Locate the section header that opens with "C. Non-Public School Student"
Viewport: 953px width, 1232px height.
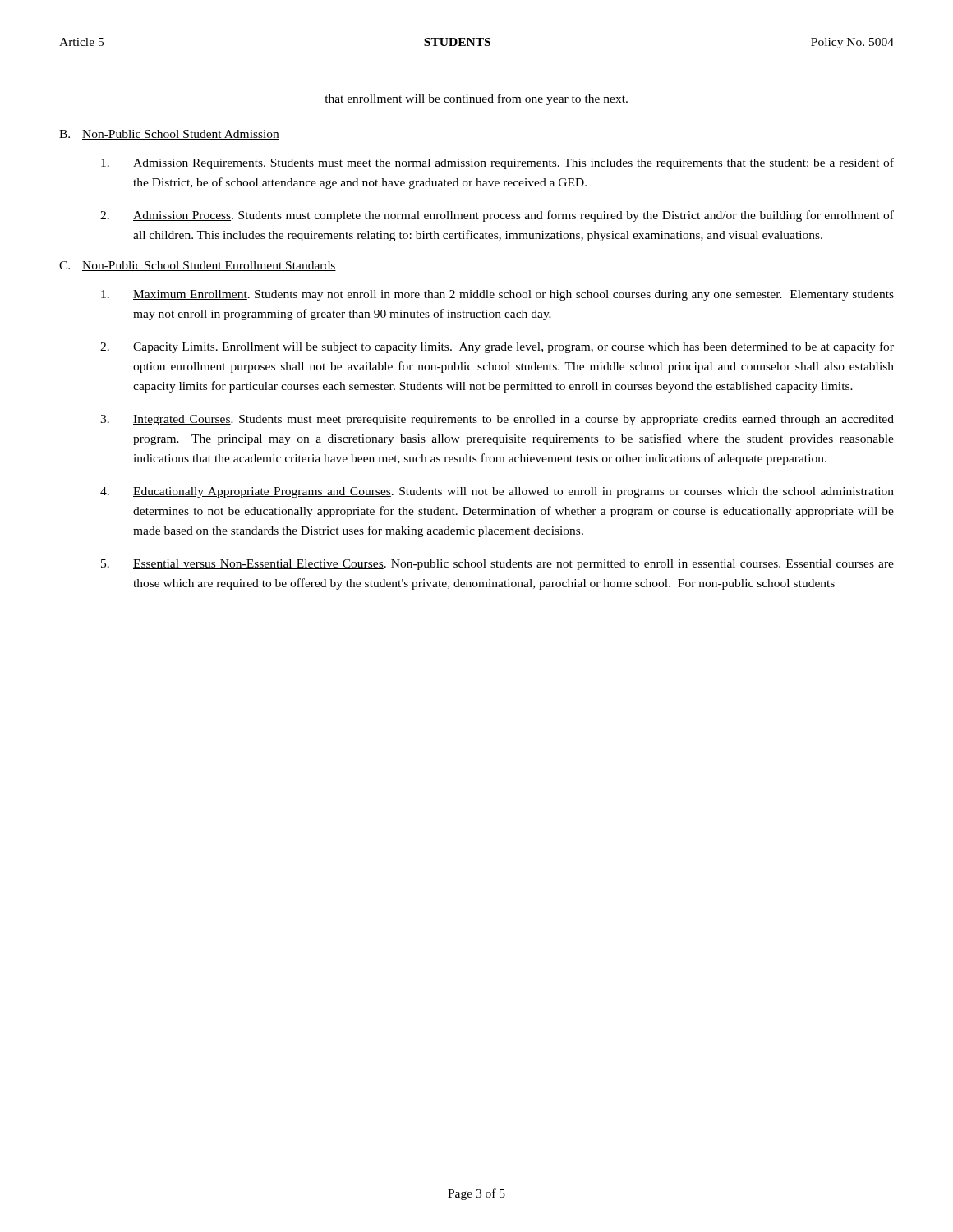197,265
